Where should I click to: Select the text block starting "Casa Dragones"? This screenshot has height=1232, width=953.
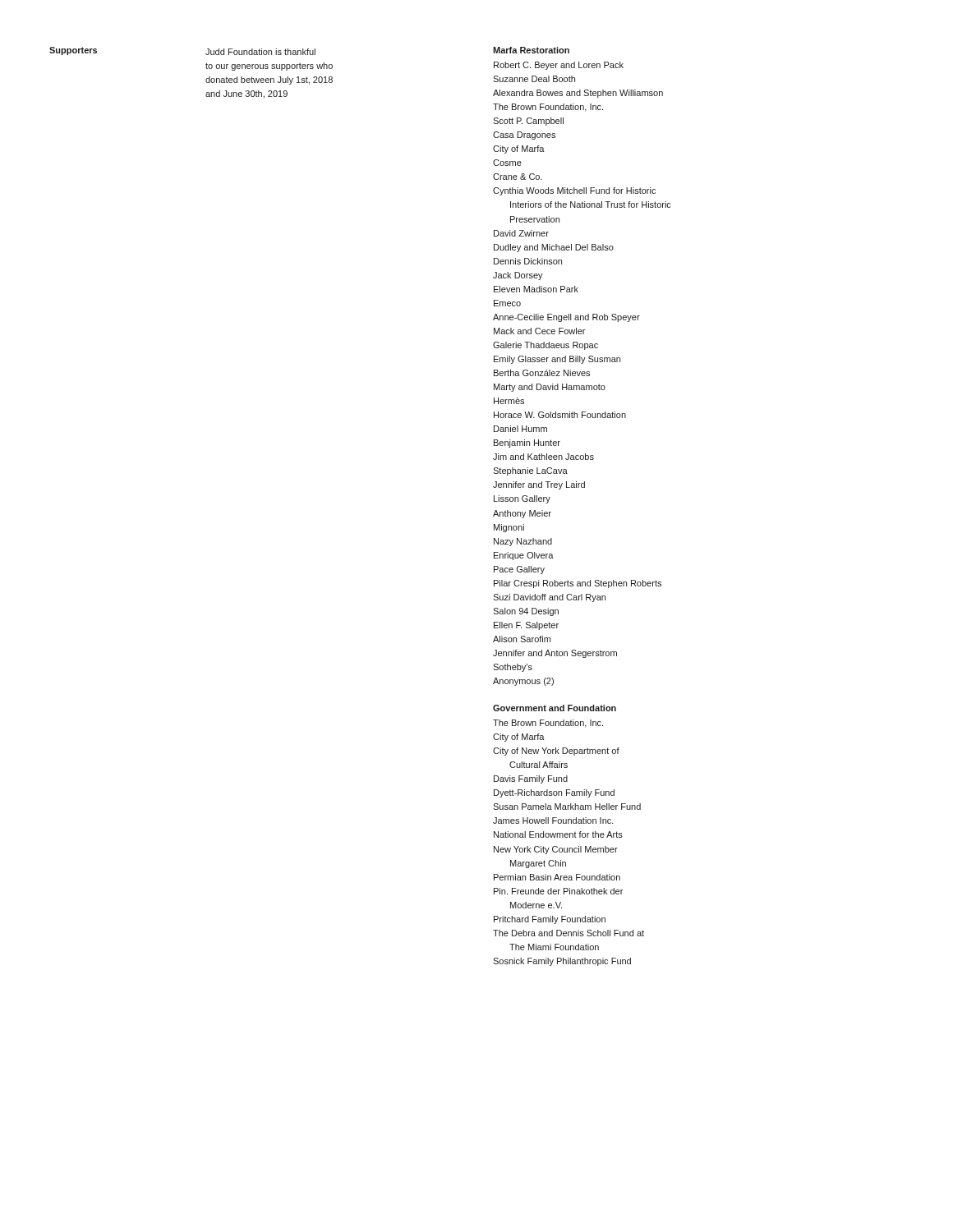(524, 135)
